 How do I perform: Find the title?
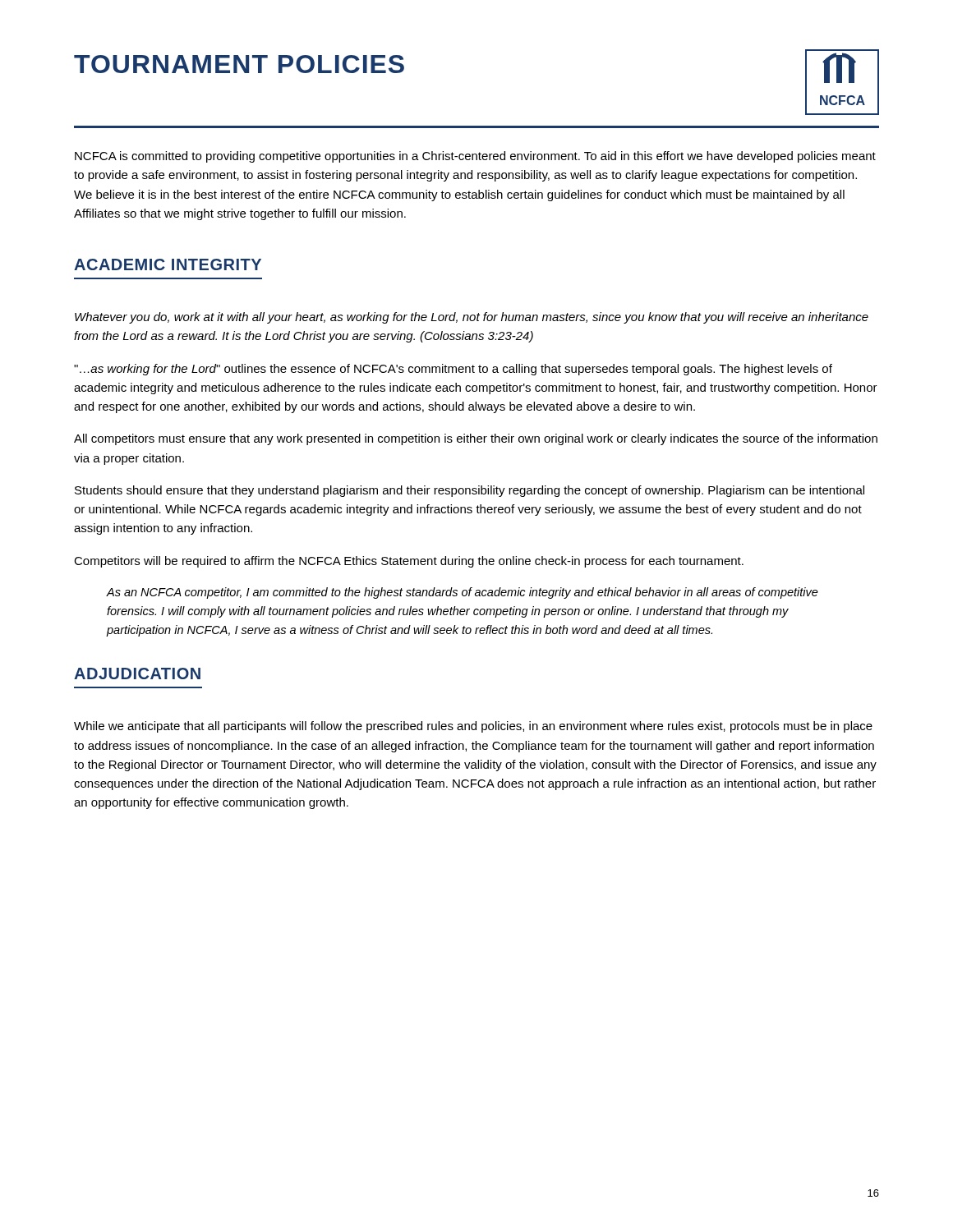pos(240,64)
